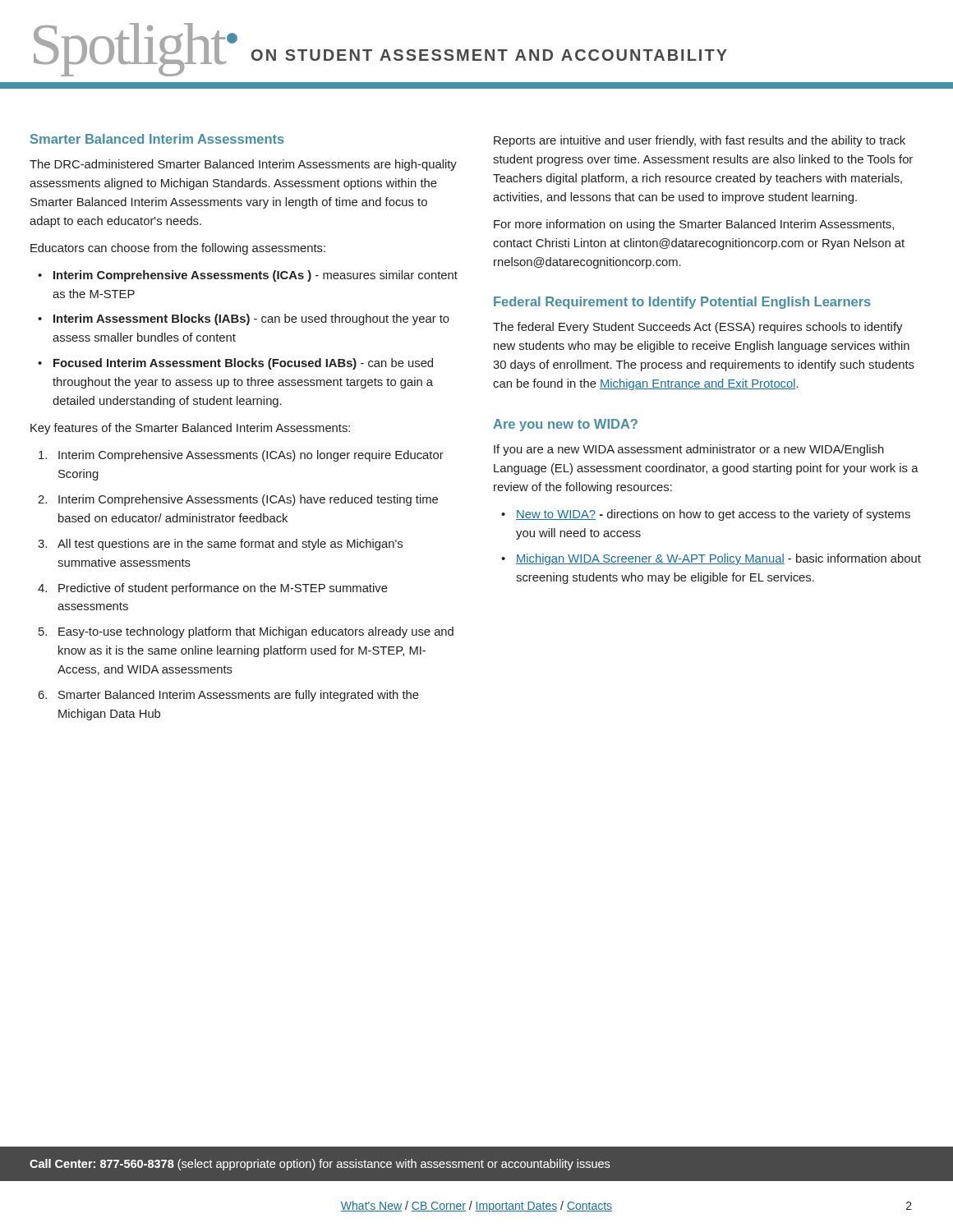The width and height of the screenshot is (953, 1232).
Task: Select the list item containing "Smarter Balanced Interim Assessments are"
Action: coord(238,704)
